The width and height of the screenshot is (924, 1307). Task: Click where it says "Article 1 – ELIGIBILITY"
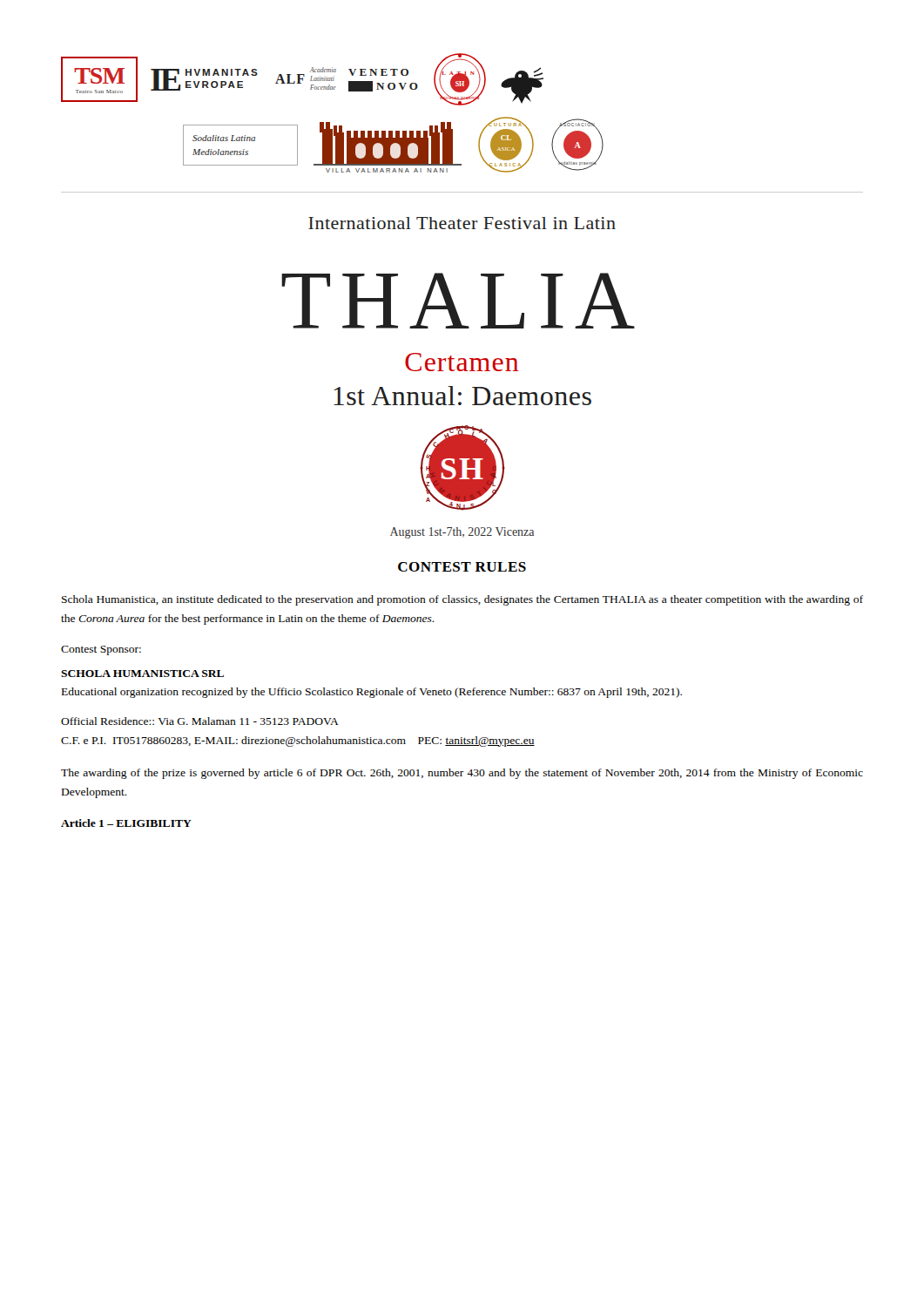pyautogui.click(x=126, y=823)
